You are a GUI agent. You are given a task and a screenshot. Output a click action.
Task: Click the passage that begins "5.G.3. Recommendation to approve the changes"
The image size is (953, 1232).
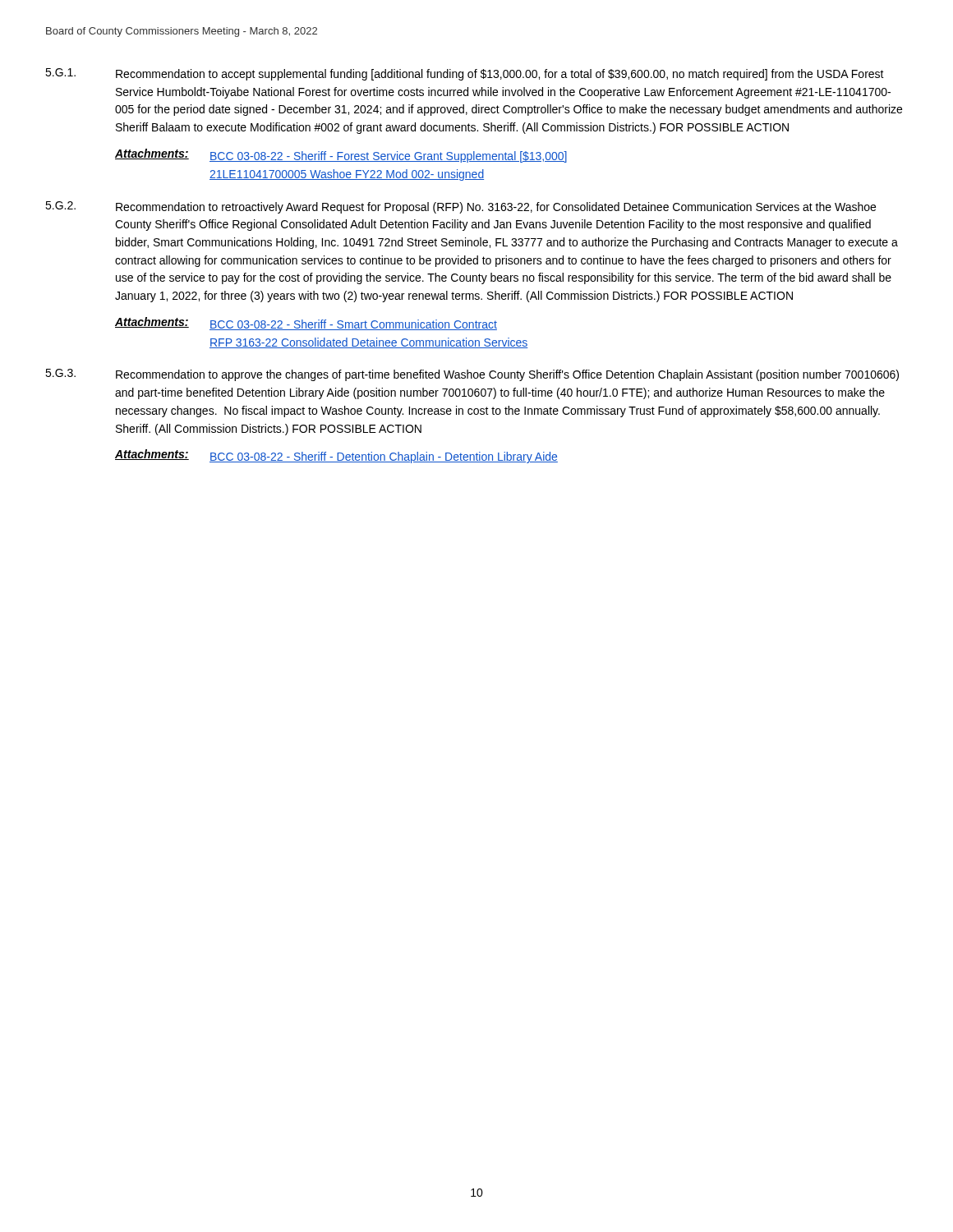476,402
